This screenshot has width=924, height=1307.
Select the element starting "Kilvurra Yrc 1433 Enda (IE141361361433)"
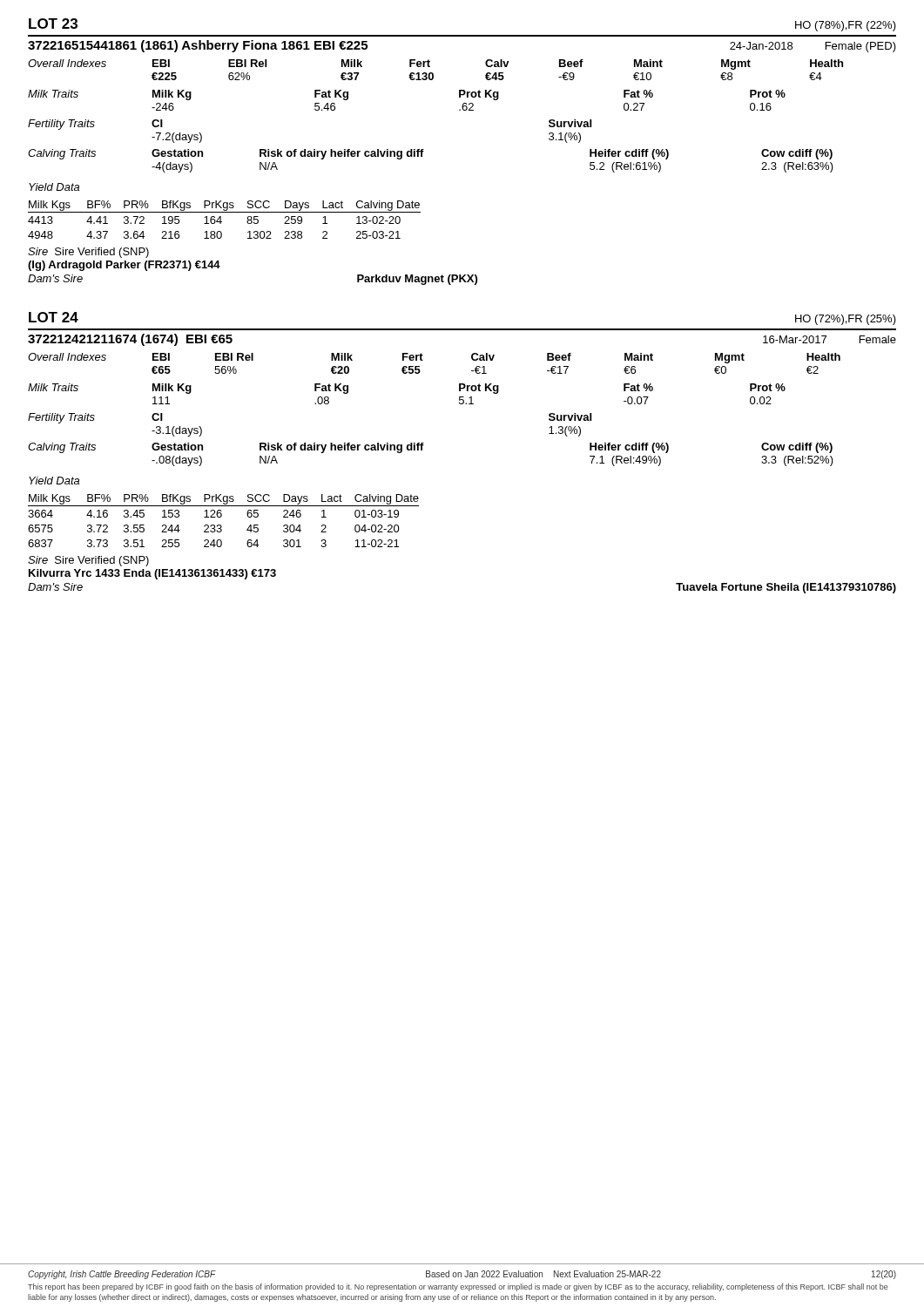[152, 573]
